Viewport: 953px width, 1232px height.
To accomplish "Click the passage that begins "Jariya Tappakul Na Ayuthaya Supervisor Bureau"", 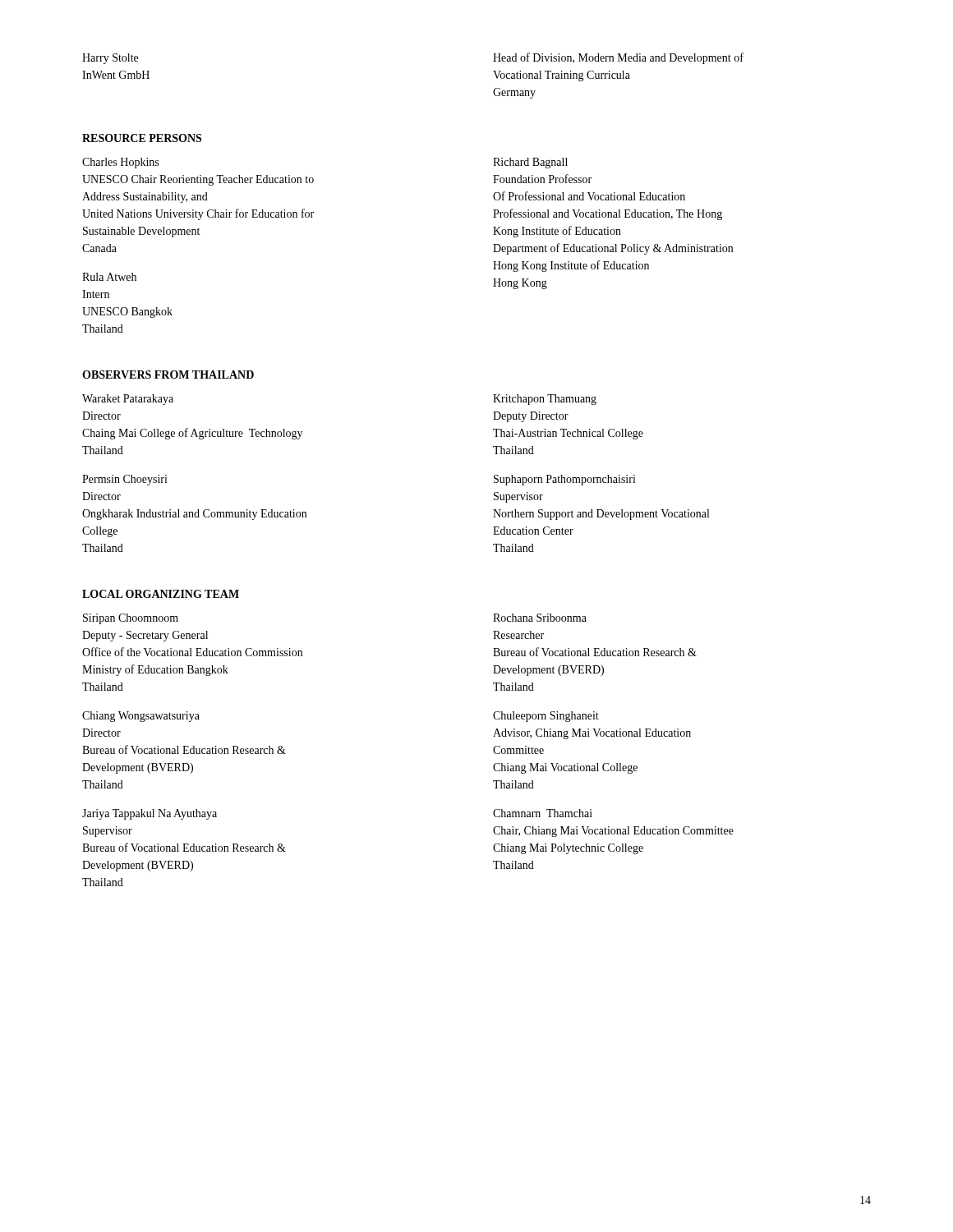I will pyautogui.click(x=184, y=848).
